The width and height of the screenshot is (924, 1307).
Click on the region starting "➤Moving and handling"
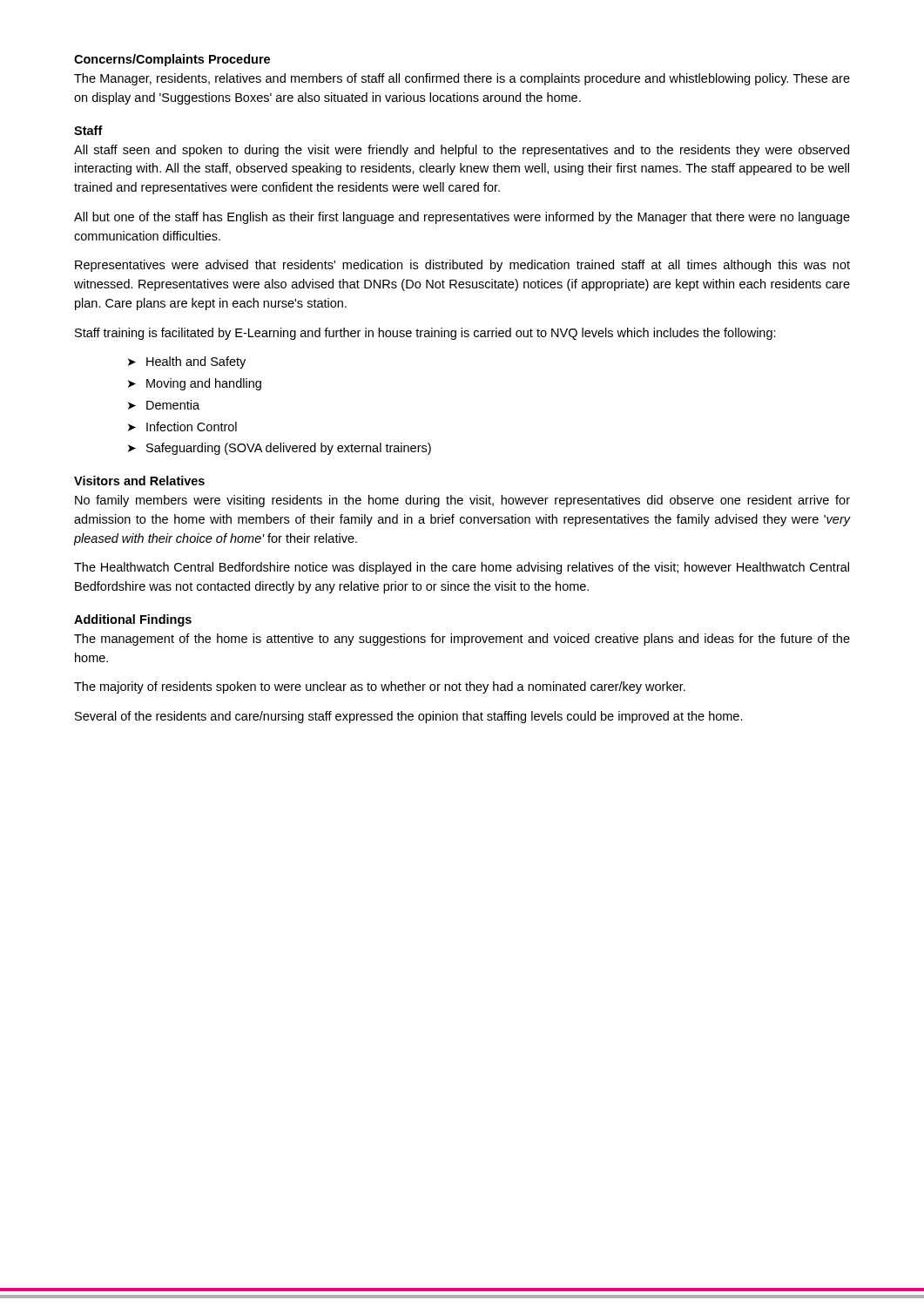[x=194, y=384]
